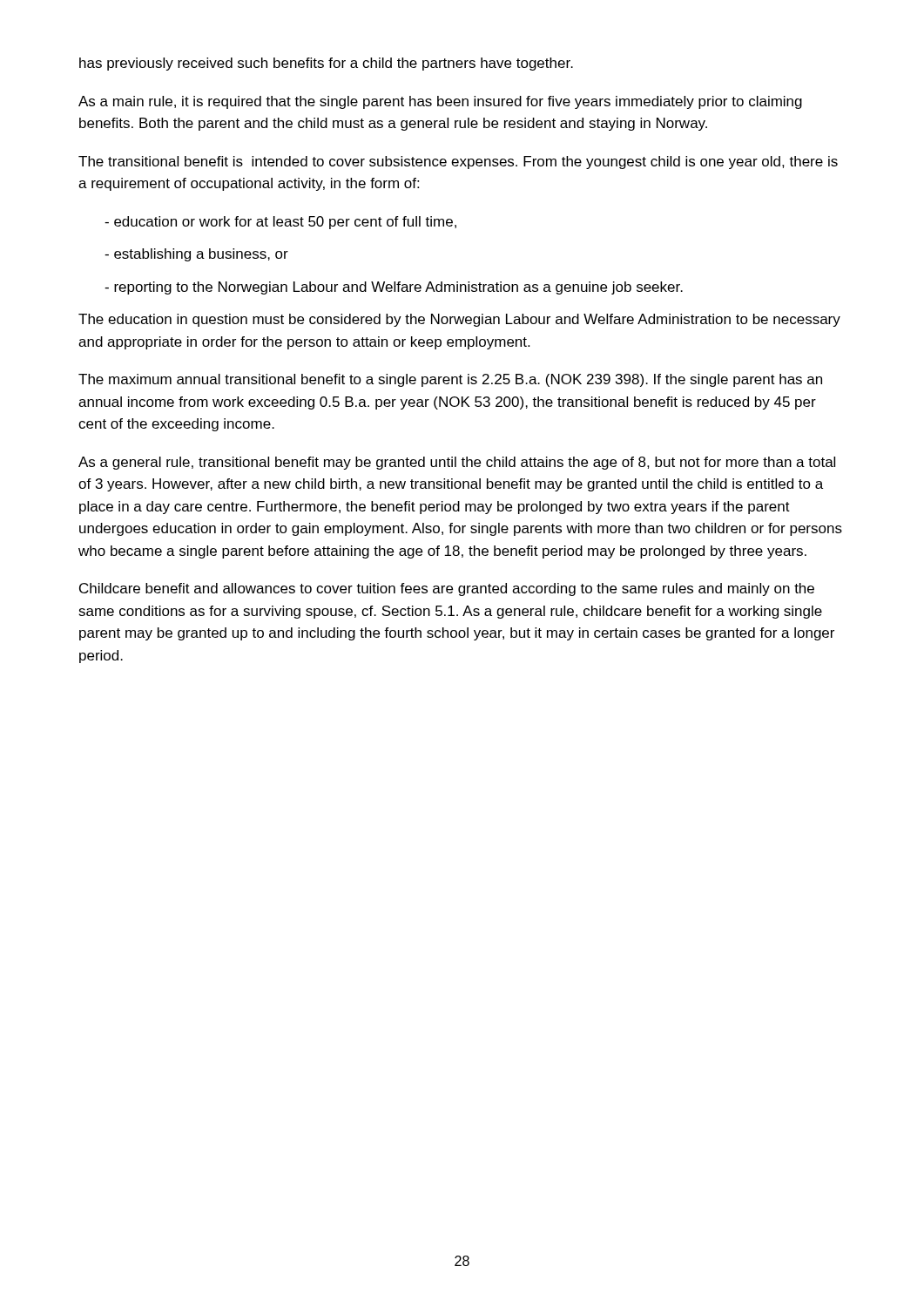Screen dimensions: 1307x924
Task: Find the block on this page that starts "education or work for at least"
Action: click(281, 221)
